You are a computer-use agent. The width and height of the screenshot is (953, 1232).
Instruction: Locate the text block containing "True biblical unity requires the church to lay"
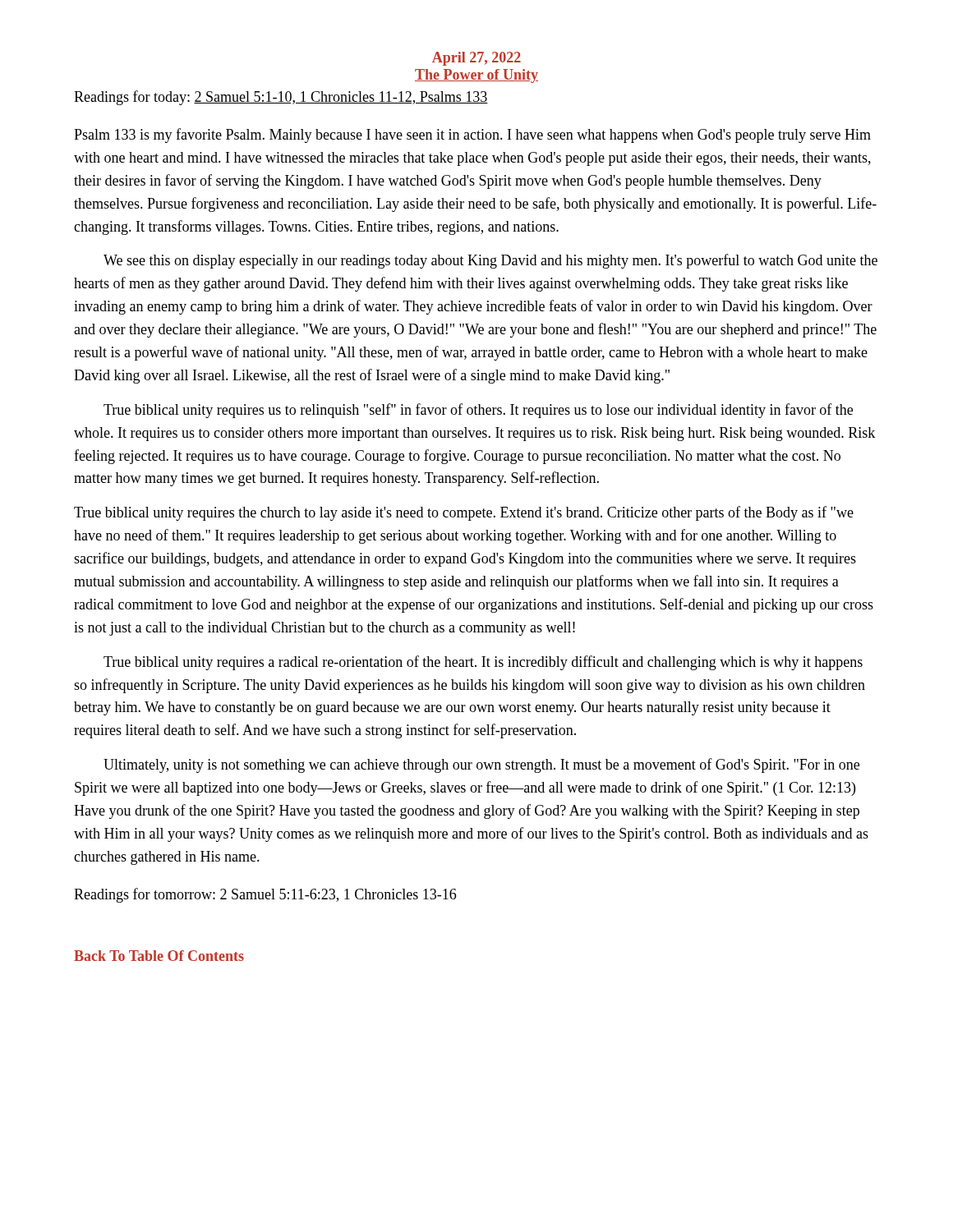[476, 685]
